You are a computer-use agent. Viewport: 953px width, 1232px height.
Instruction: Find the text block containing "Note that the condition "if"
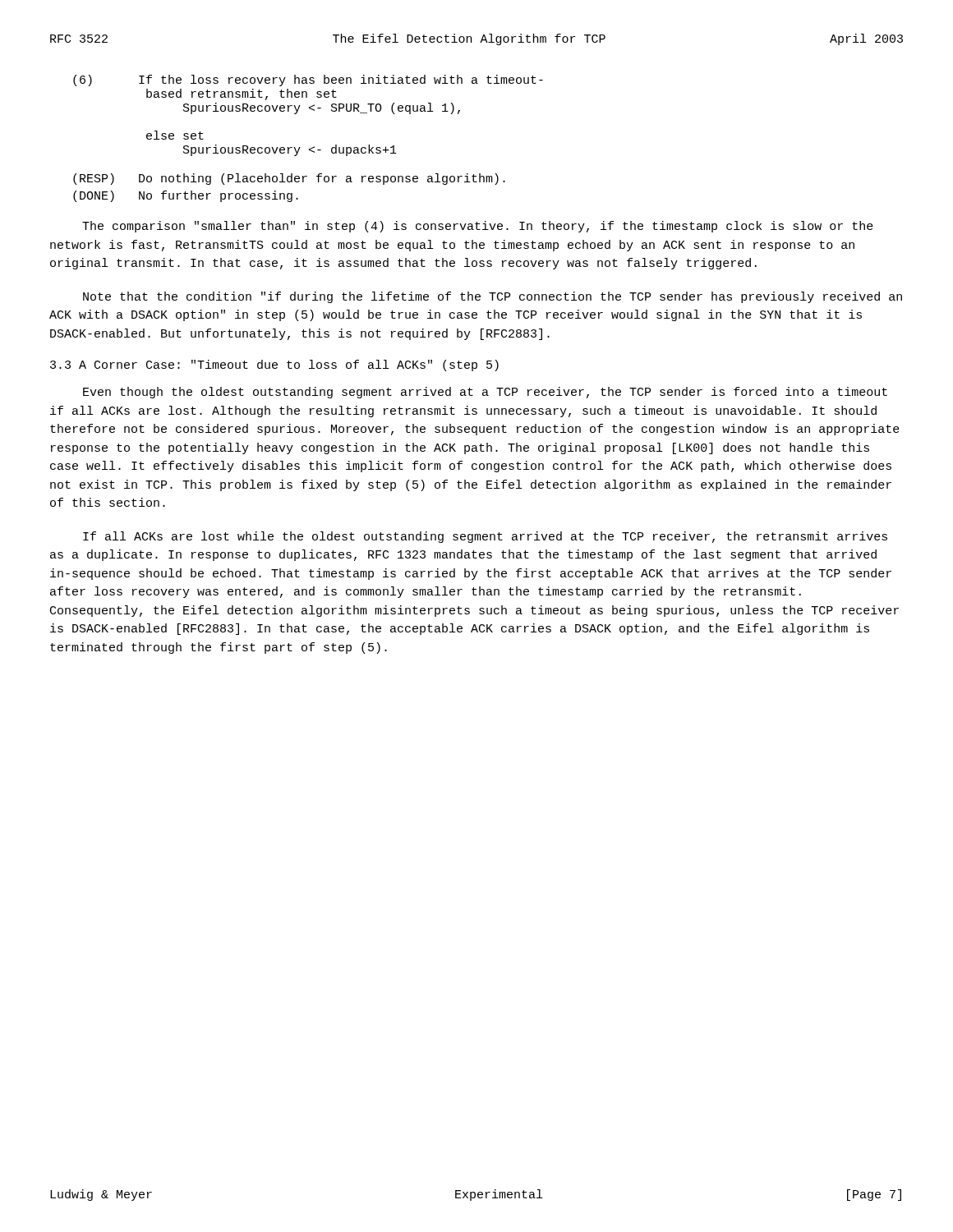pyautogui.click(x=476, y=316)
